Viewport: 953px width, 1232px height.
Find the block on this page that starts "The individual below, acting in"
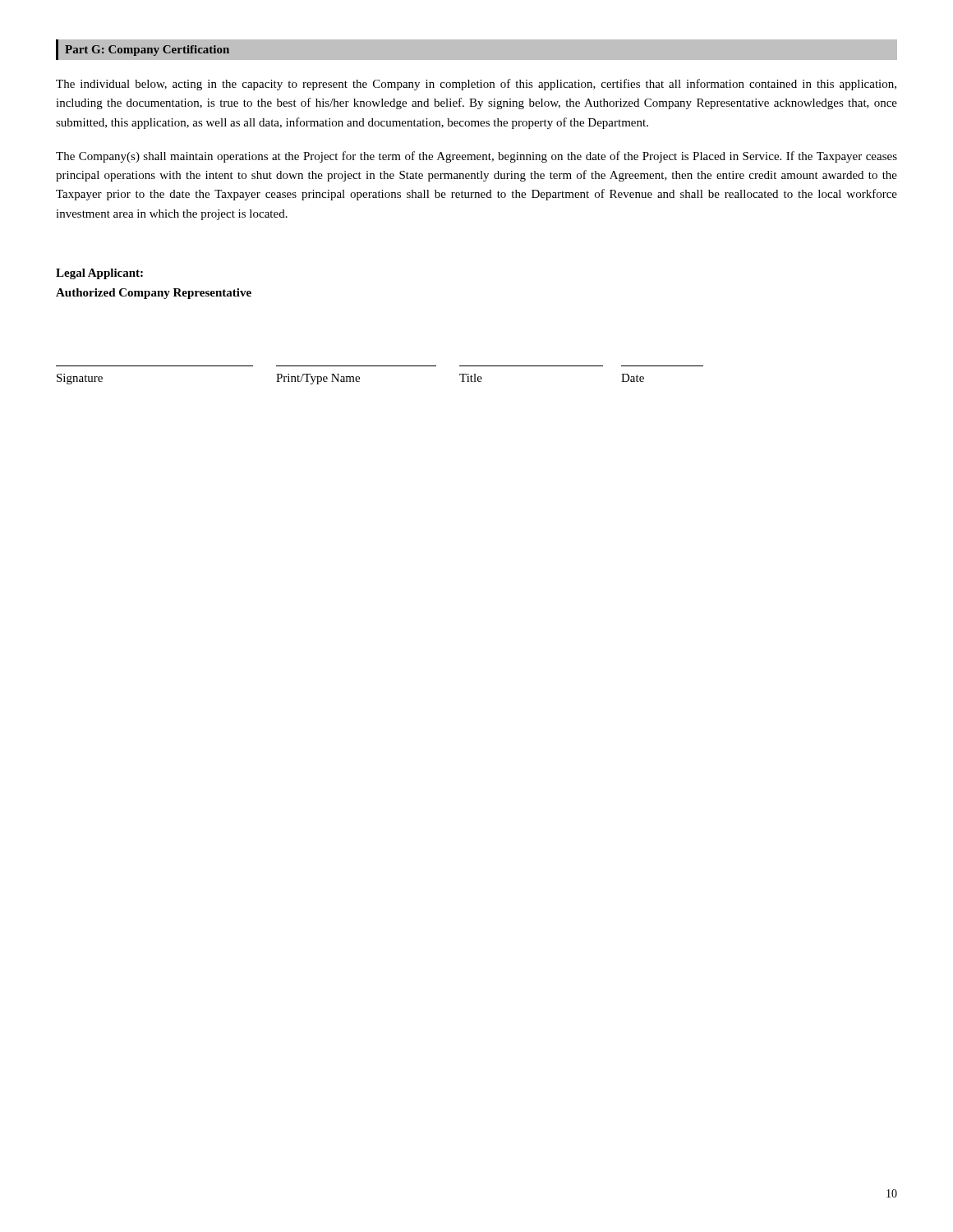(476, 103)
